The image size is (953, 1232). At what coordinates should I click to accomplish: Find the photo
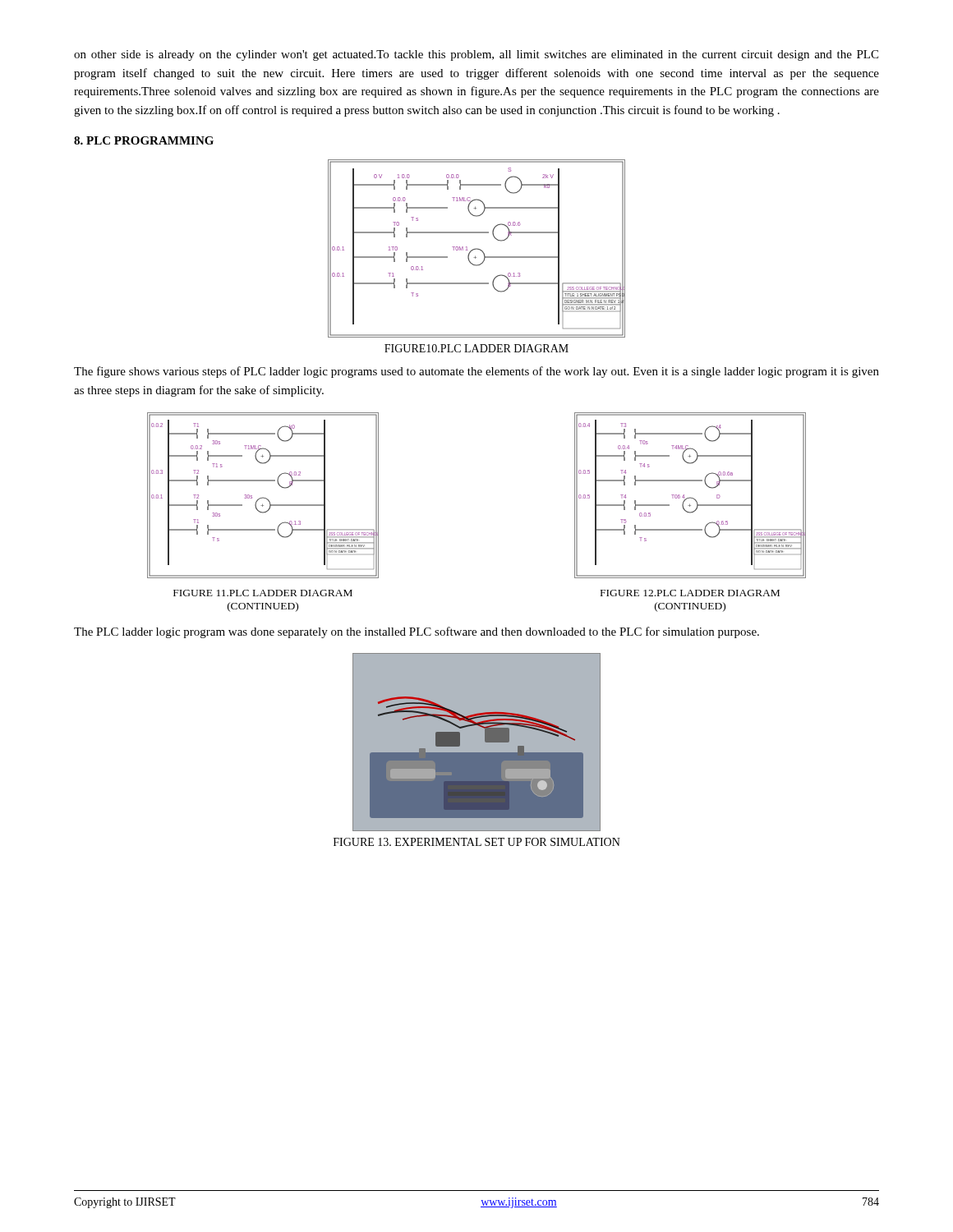pos(476,742)
